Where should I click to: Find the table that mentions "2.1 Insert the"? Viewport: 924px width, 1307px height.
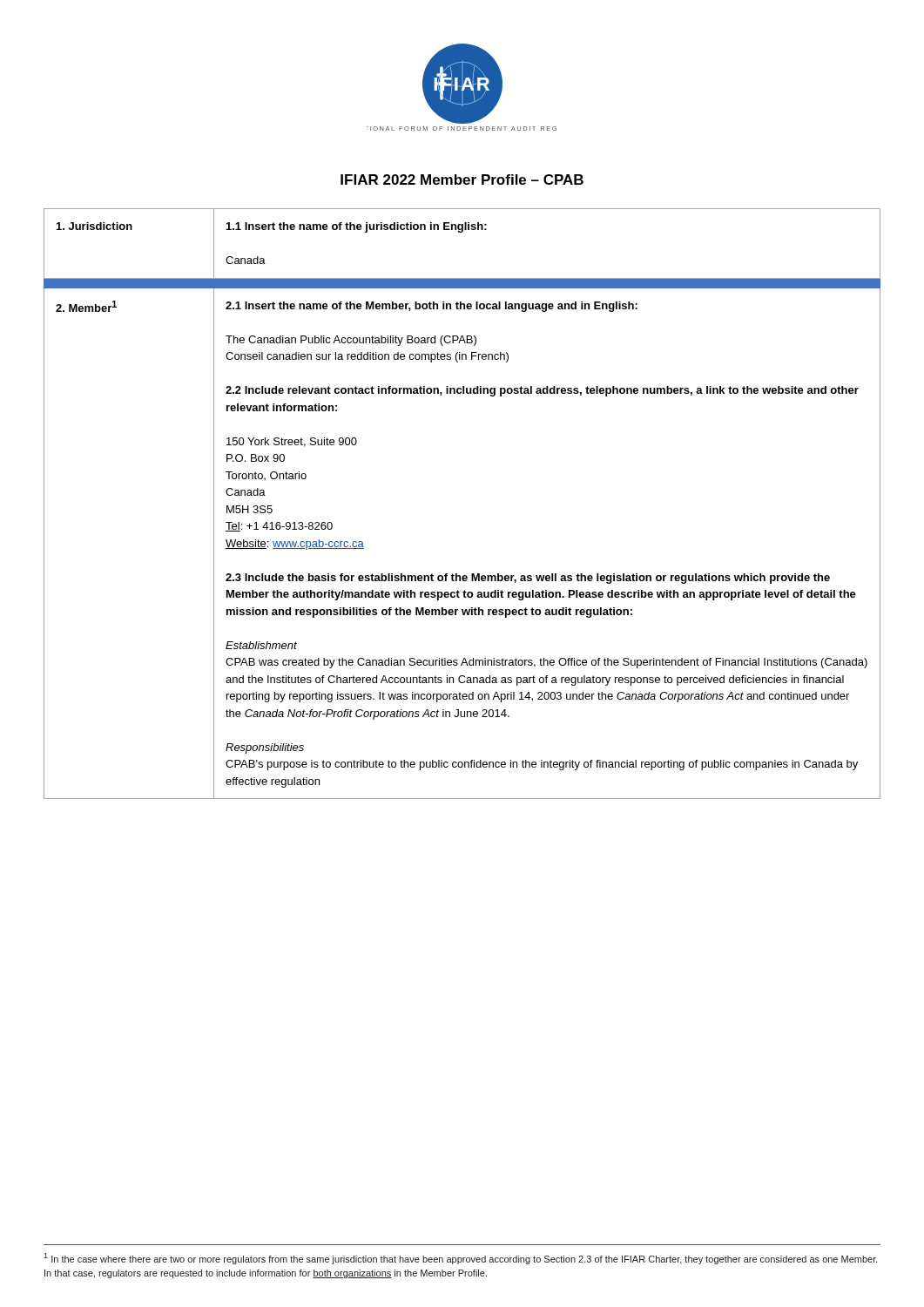pos(462,504)
